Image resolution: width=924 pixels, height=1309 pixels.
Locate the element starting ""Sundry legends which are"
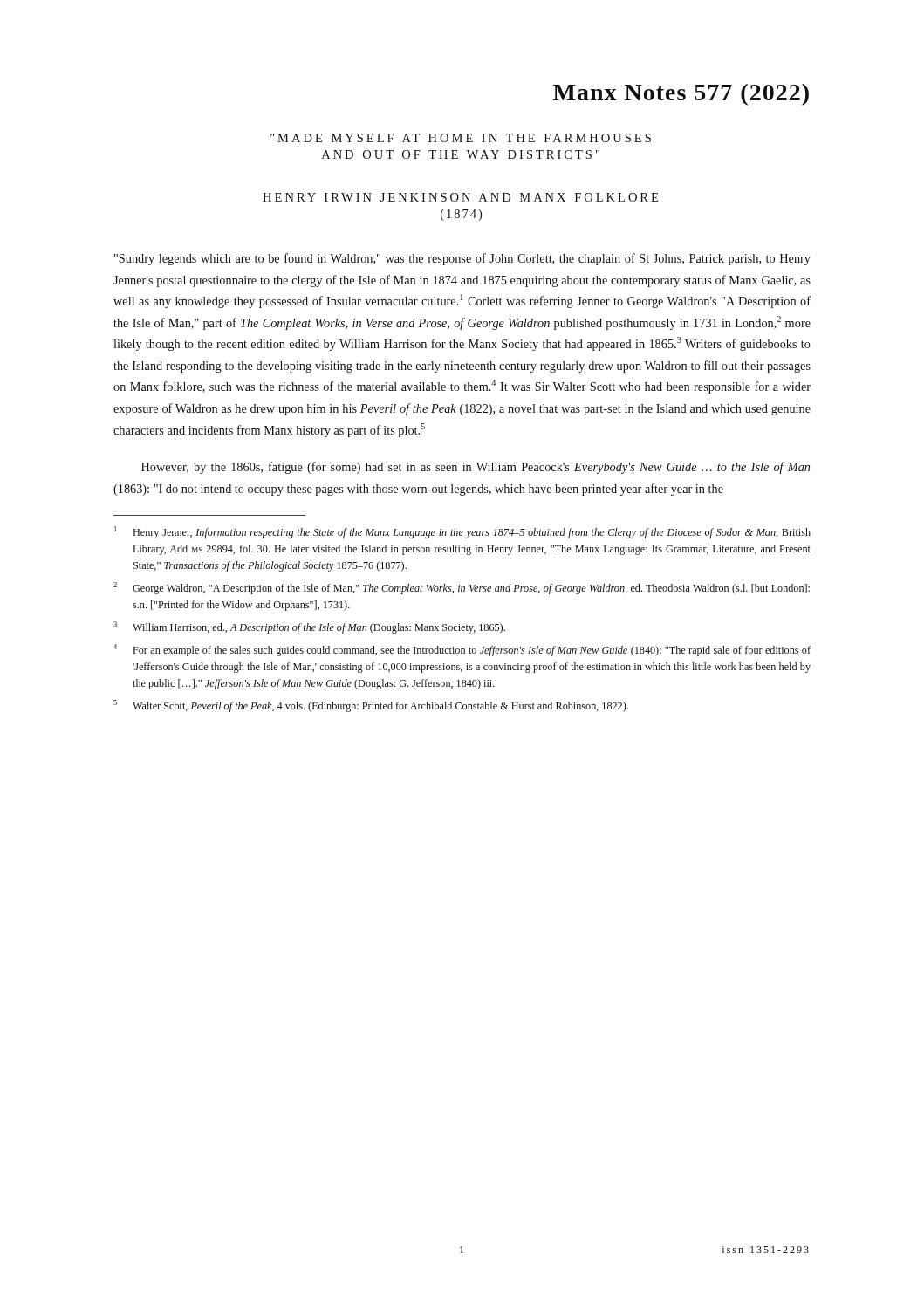click(462, 344)
